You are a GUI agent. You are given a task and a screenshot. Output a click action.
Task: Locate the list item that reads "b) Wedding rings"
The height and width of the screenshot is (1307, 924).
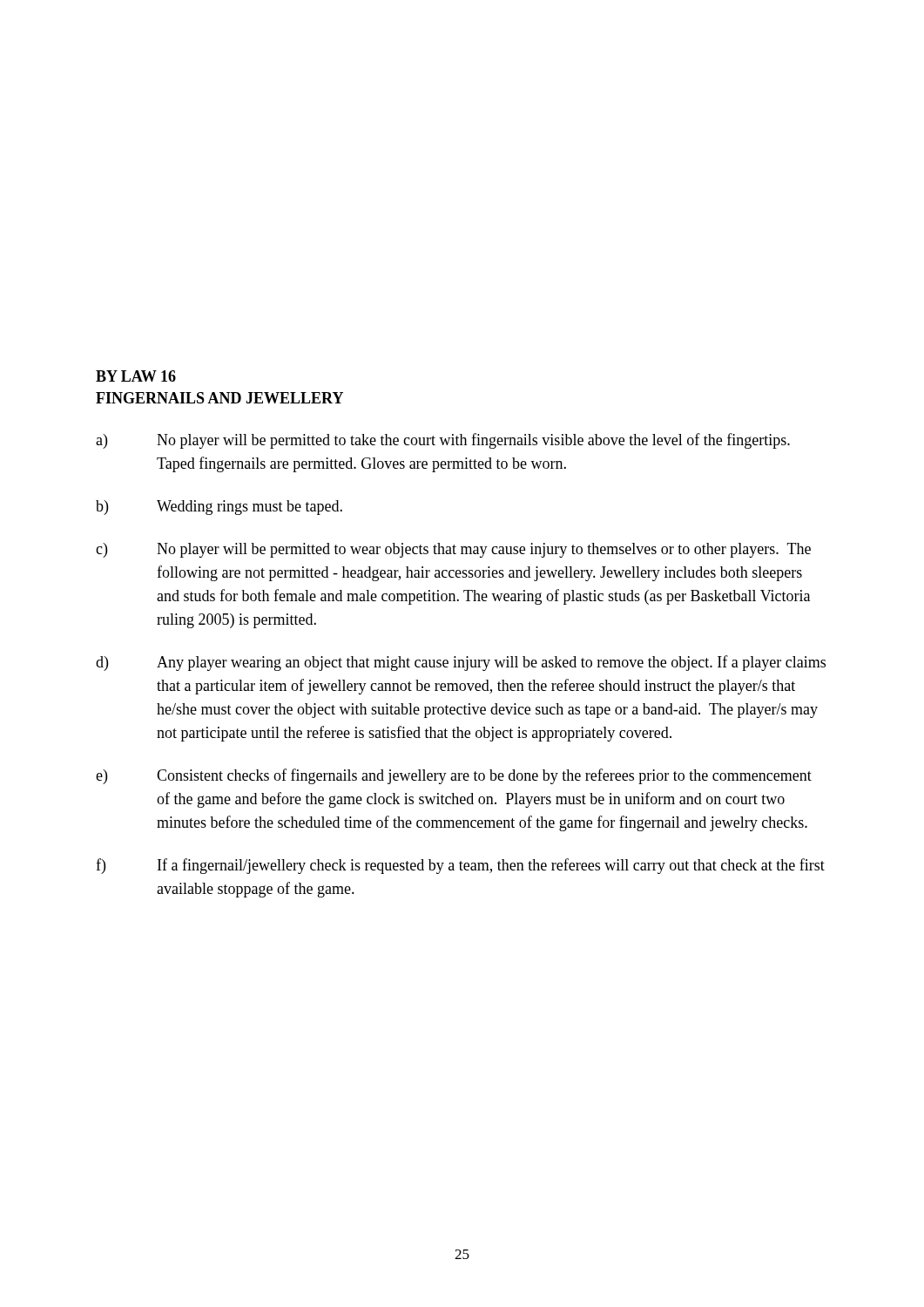219,508
